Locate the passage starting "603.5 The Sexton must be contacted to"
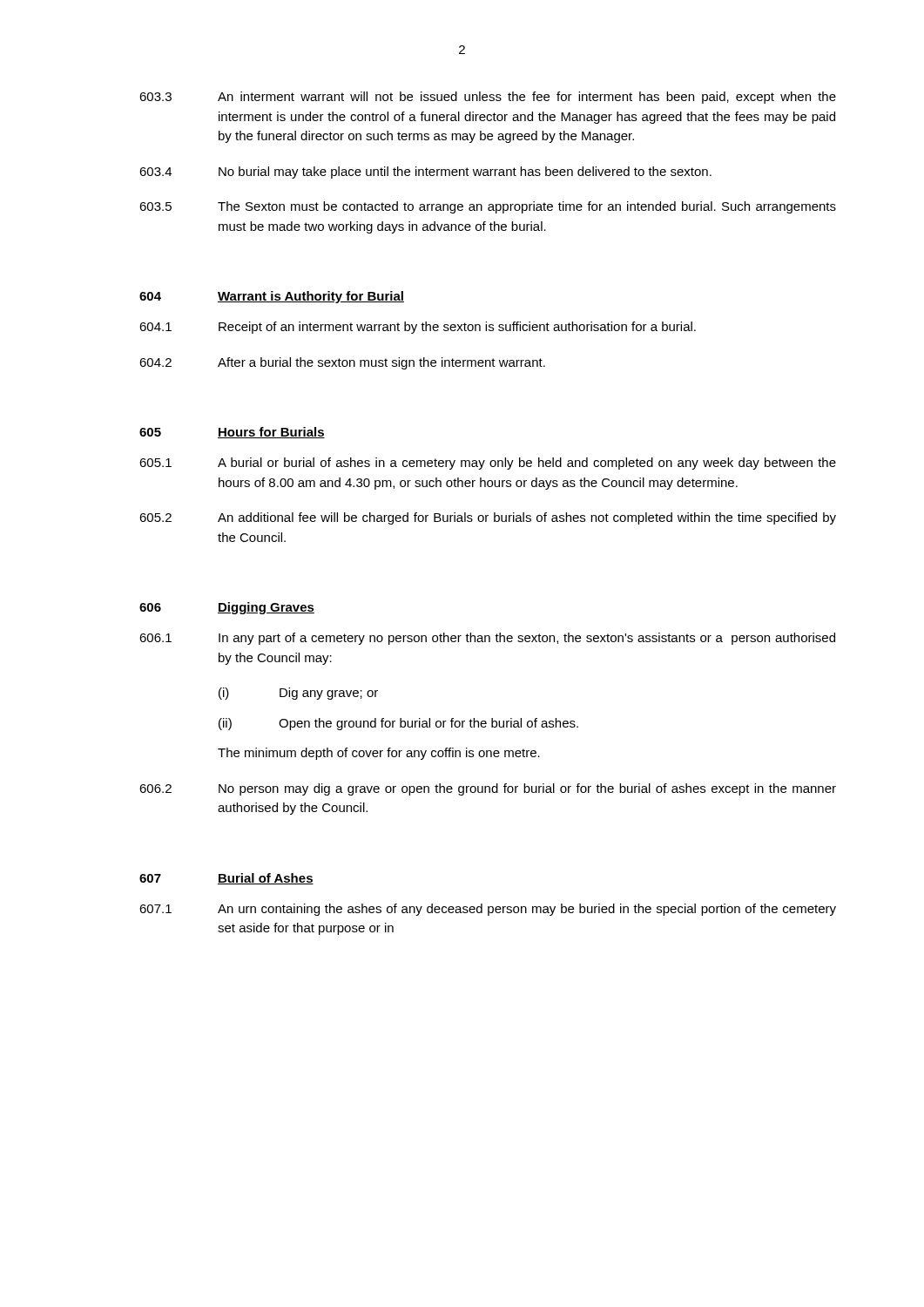Viewport: 924px width, 1307px height. point(488,217)
